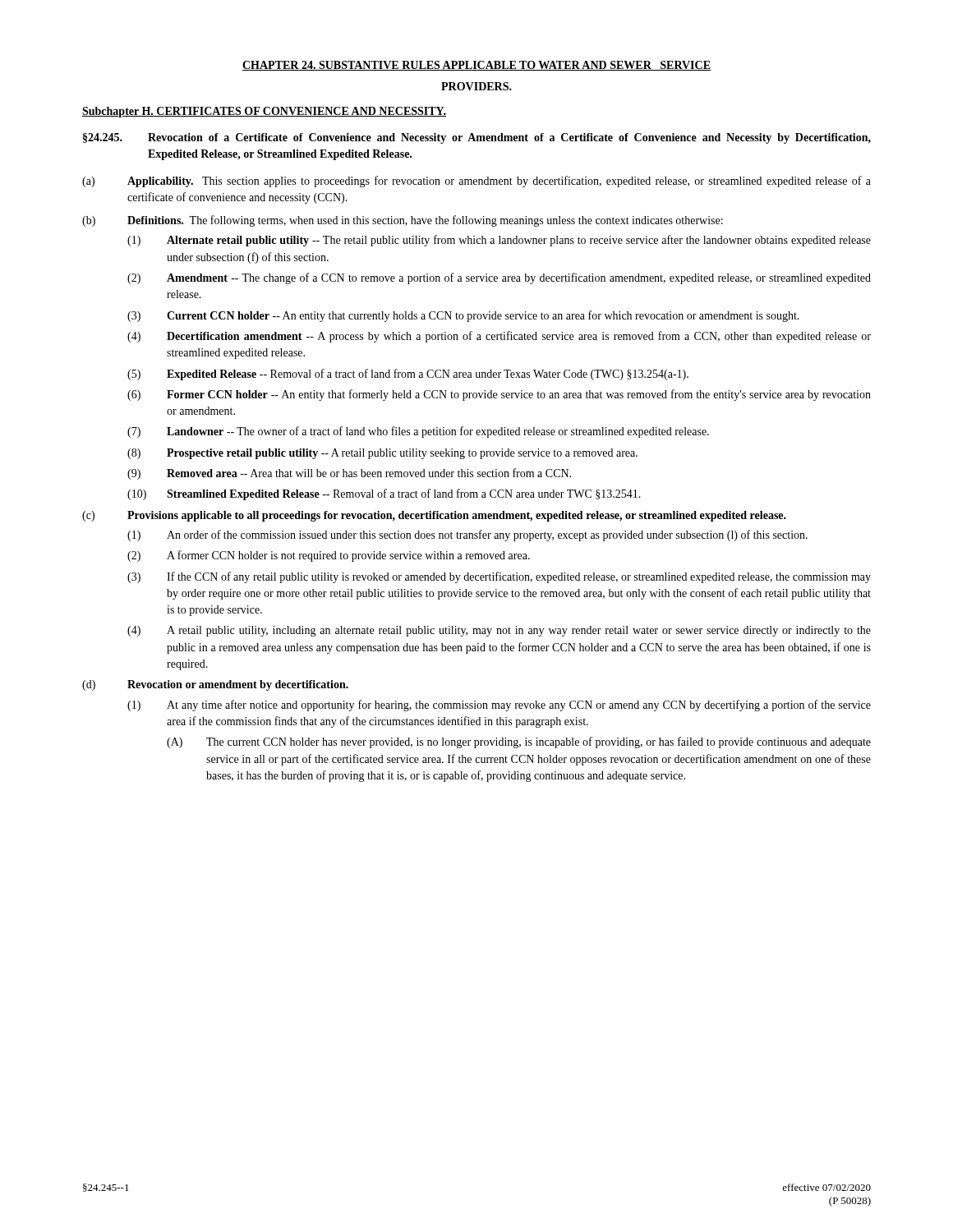953x1232 pixels.
Task: Click the passage that begins "(1) Alternate retail public utility -- The retail"
Action: (x=499, y=250)
